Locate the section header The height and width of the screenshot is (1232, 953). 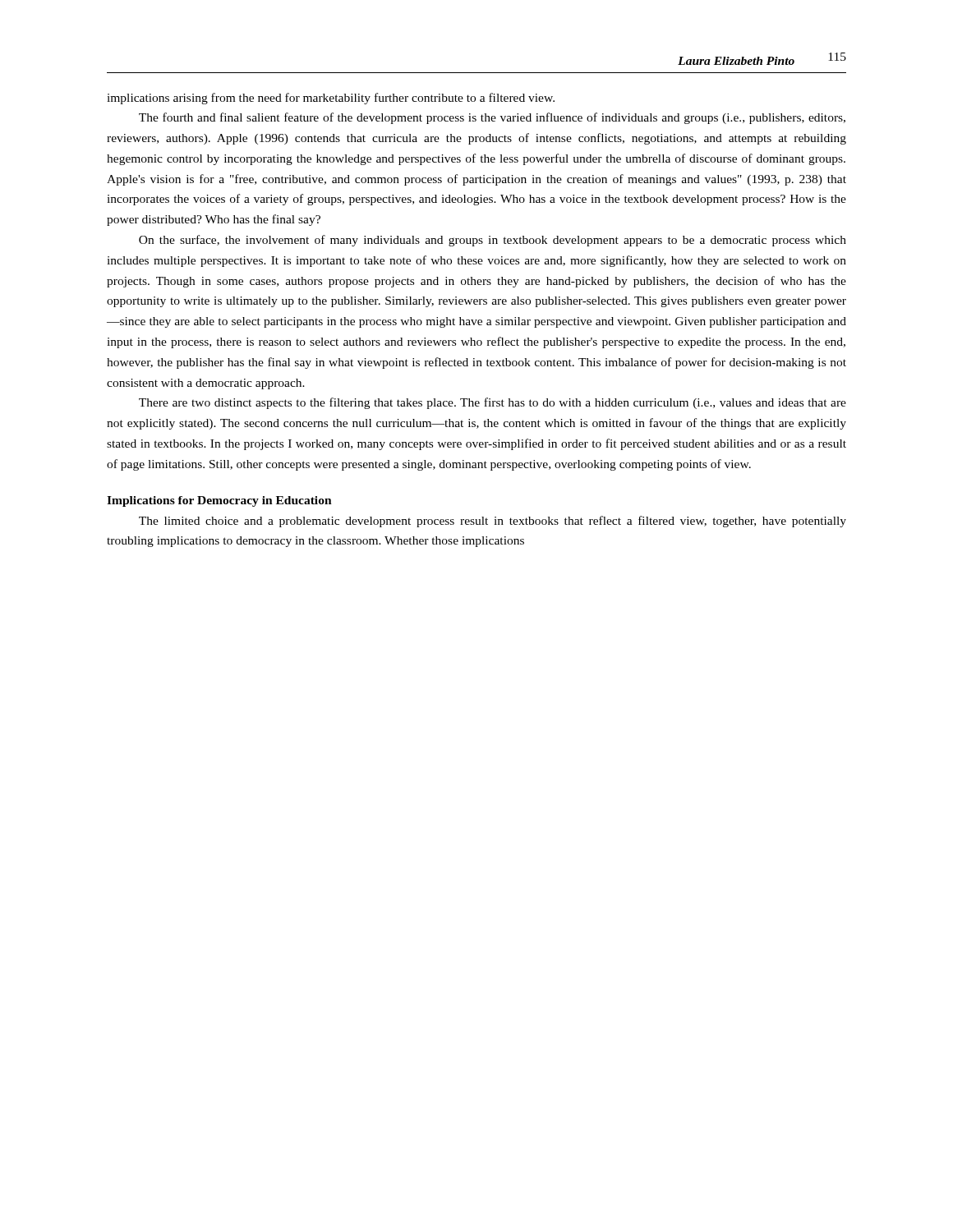coord(219,500)
